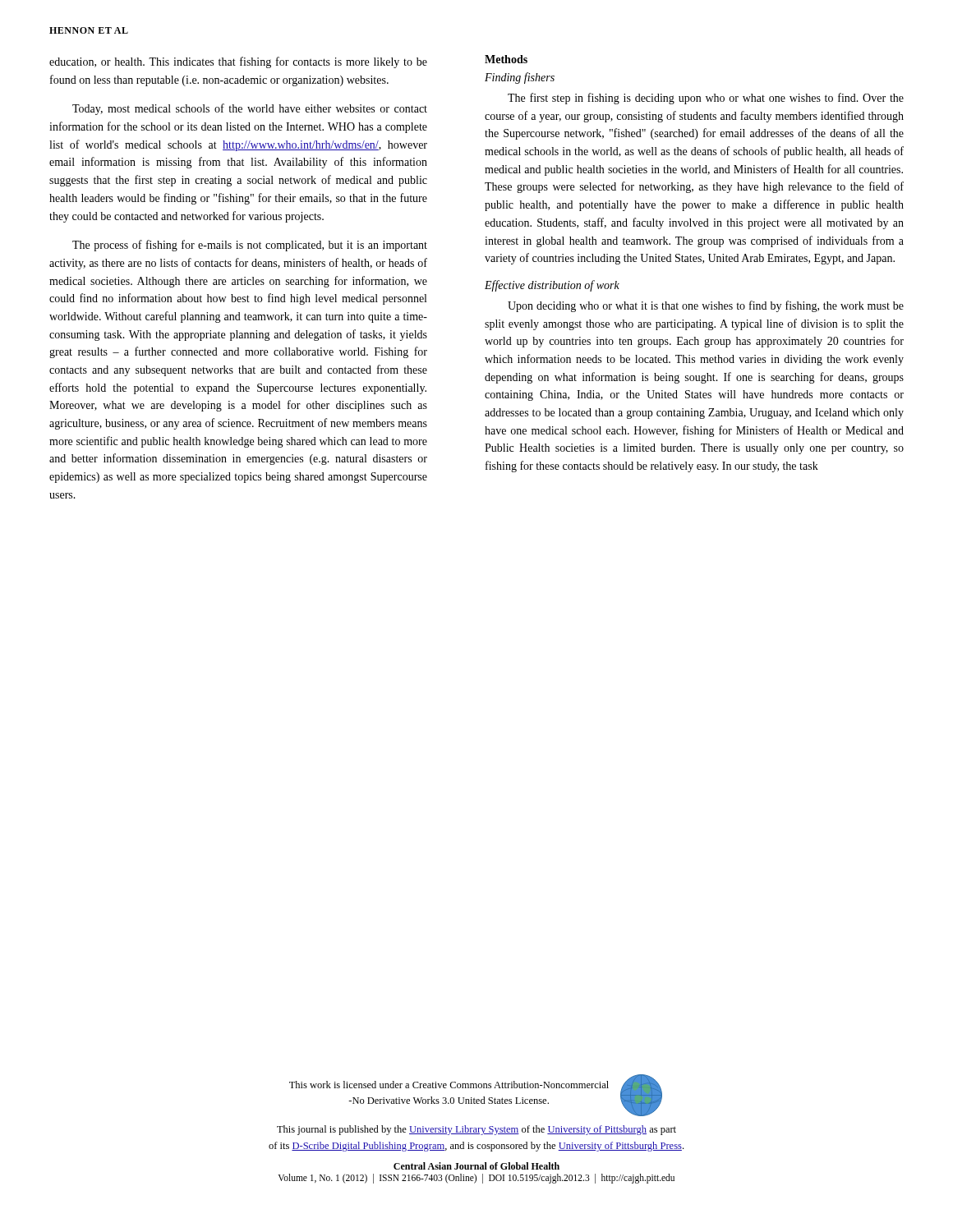Find the section header containing "Effective distribution of work"

click(552, 285)
